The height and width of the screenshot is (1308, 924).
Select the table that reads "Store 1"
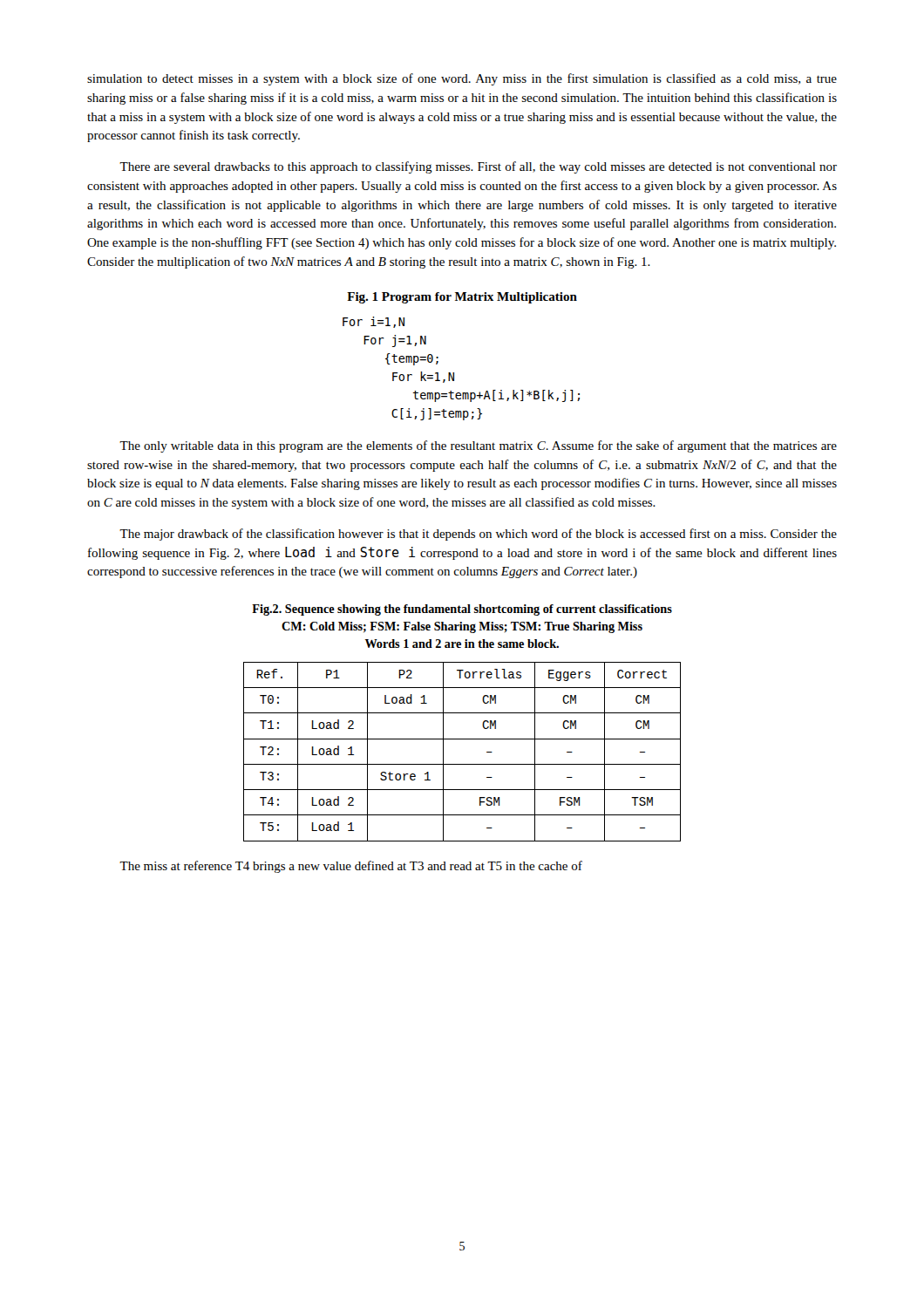(x=462, y=751)
